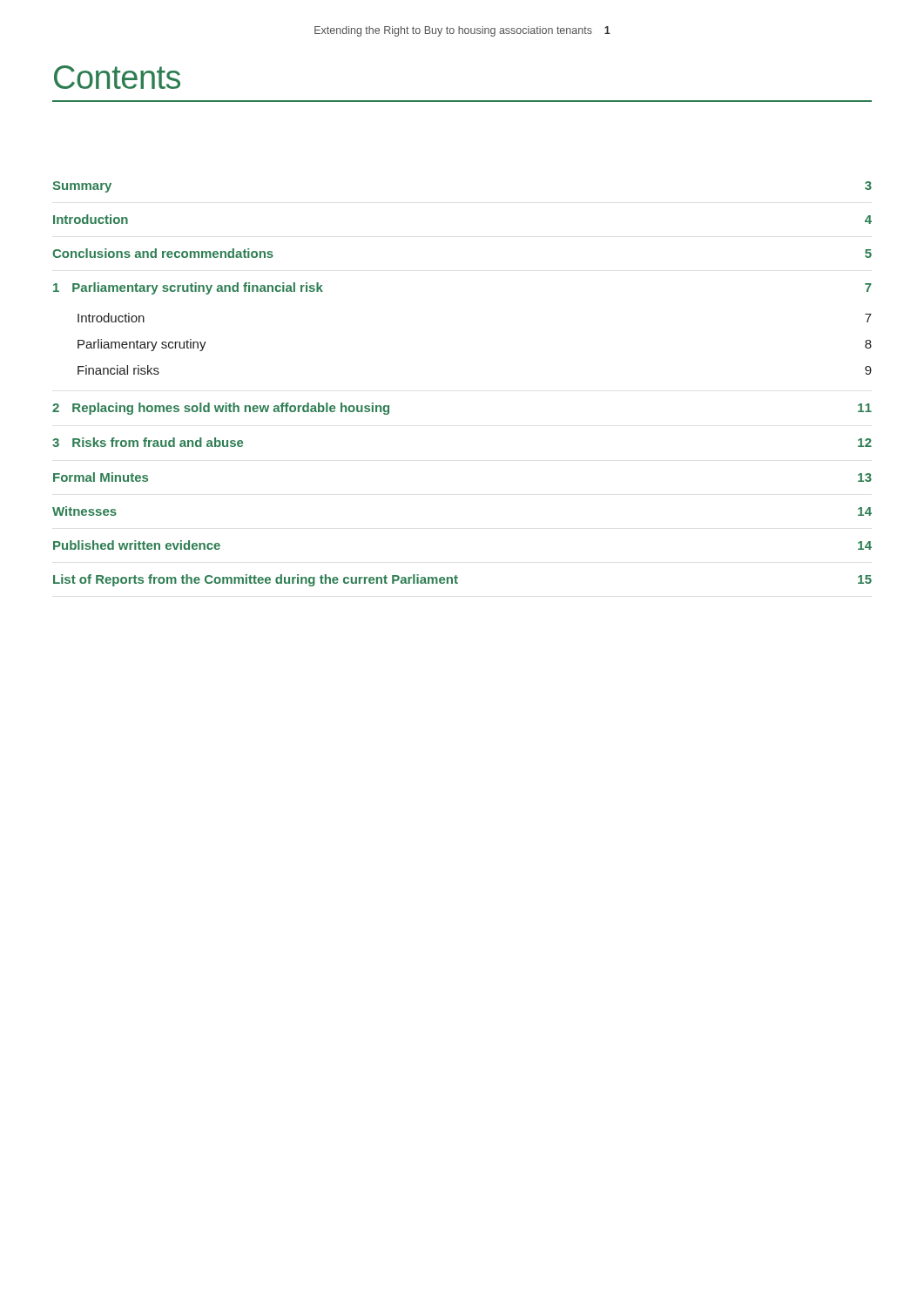Point to the text starting "Introduction 4"

coord(92,219)
